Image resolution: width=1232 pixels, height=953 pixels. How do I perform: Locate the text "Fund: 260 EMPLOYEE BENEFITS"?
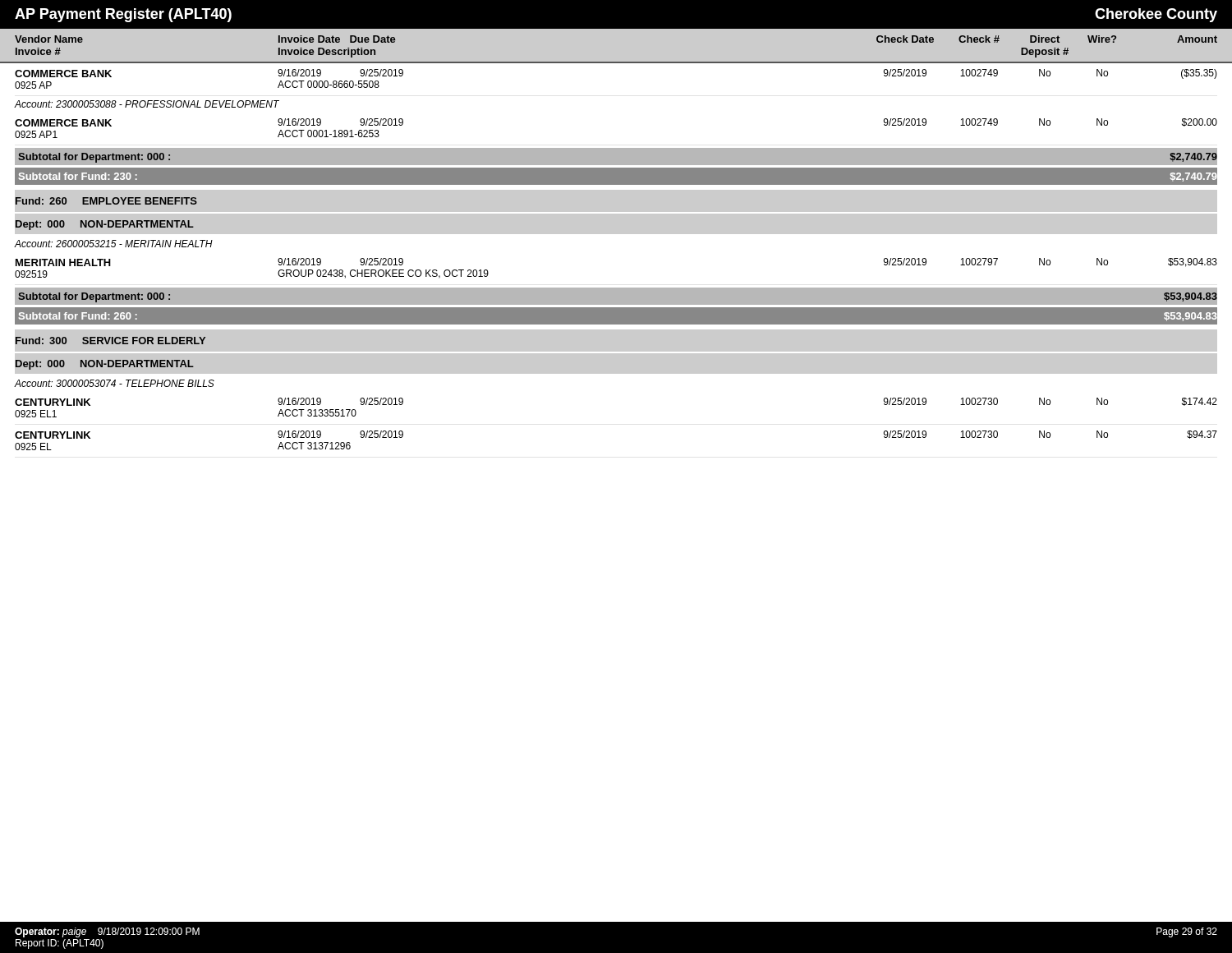pyautogui.click(x=108, y=201)
